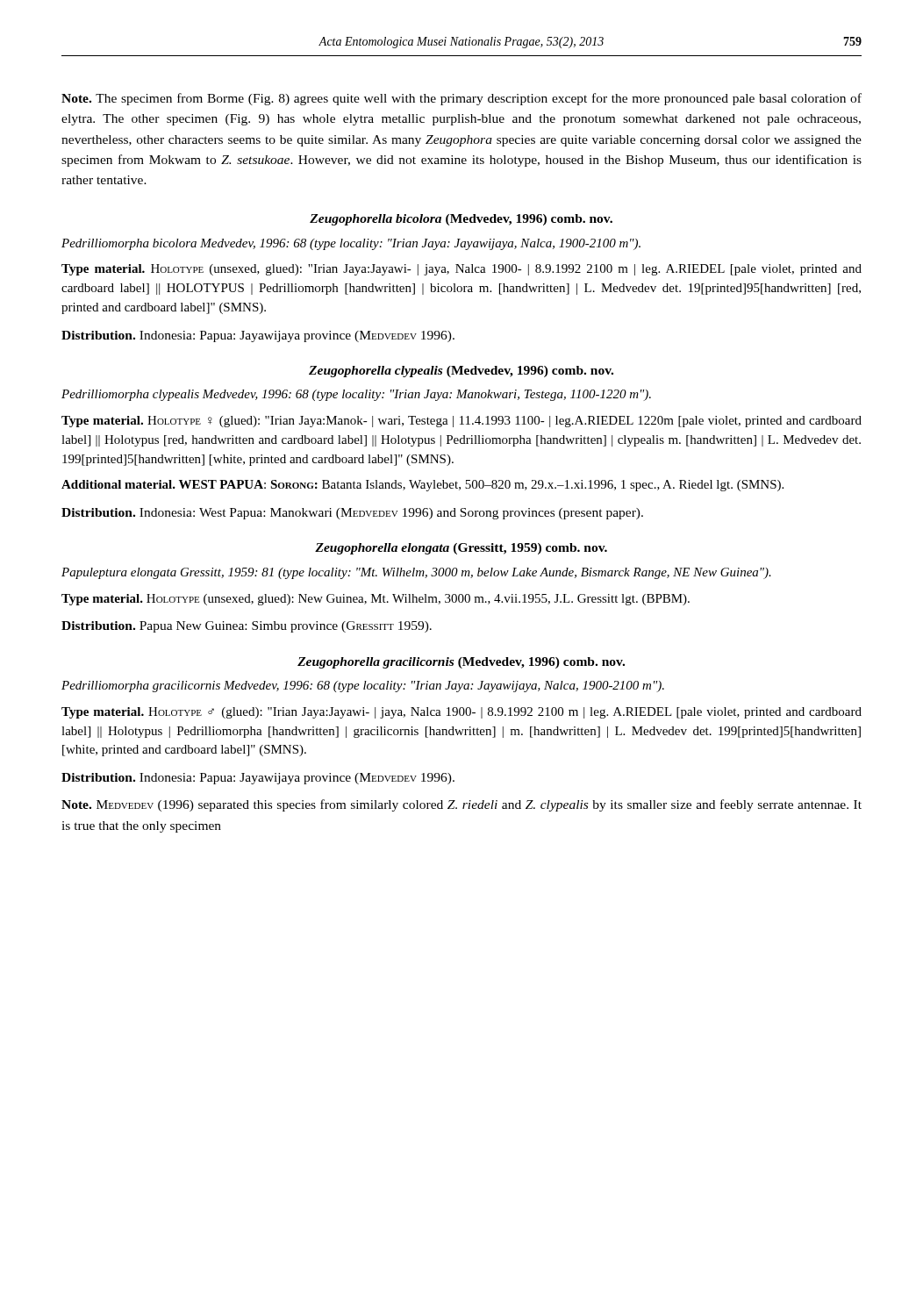Image resolution: width=923 pixels, height=1316 pixels.
Task: Find the block starting "Zeugophorella bicolora (Medvedev, 1996) comb."
Action: point(462,218)
